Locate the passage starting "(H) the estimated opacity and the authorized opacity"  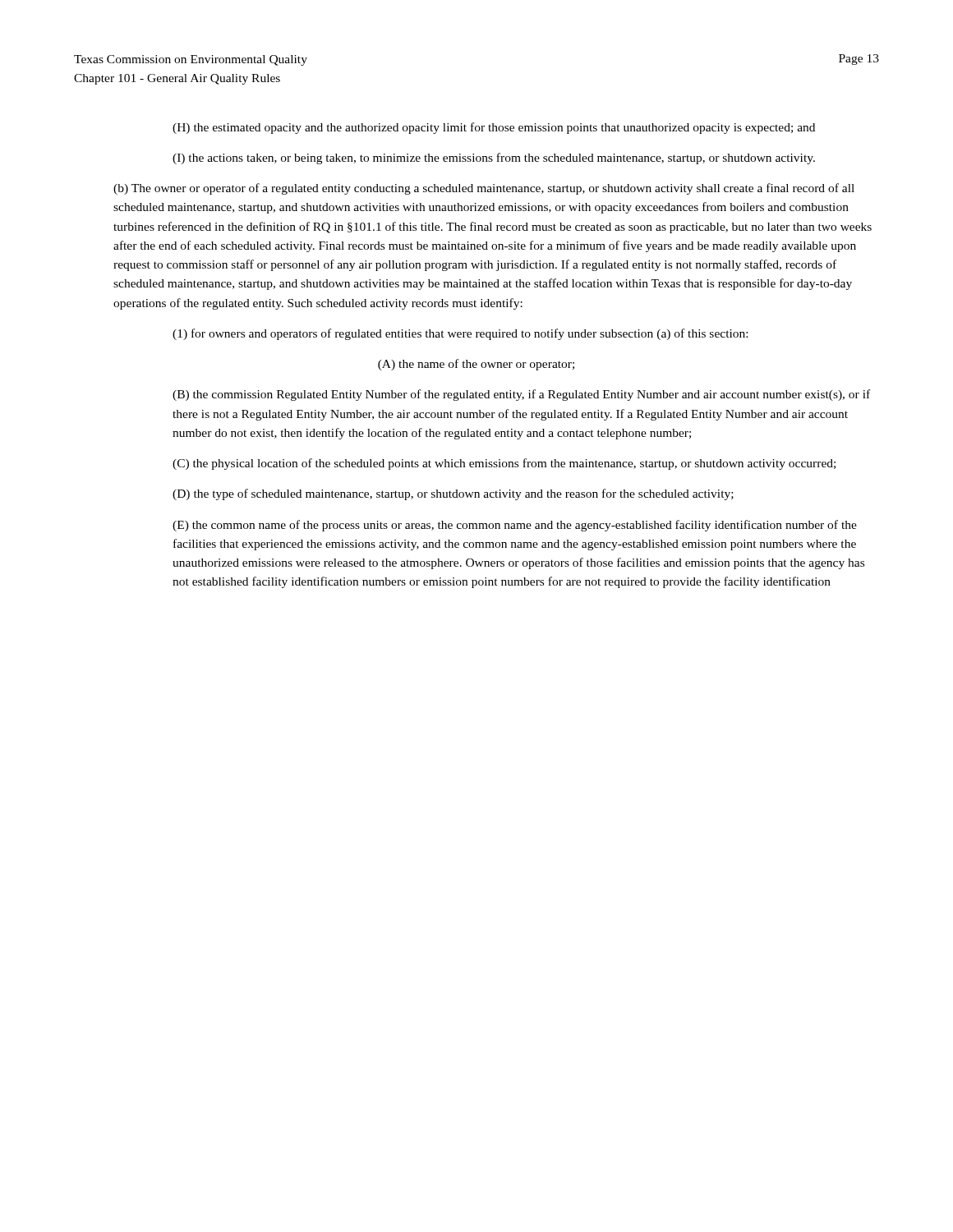[x=494, y=126]
